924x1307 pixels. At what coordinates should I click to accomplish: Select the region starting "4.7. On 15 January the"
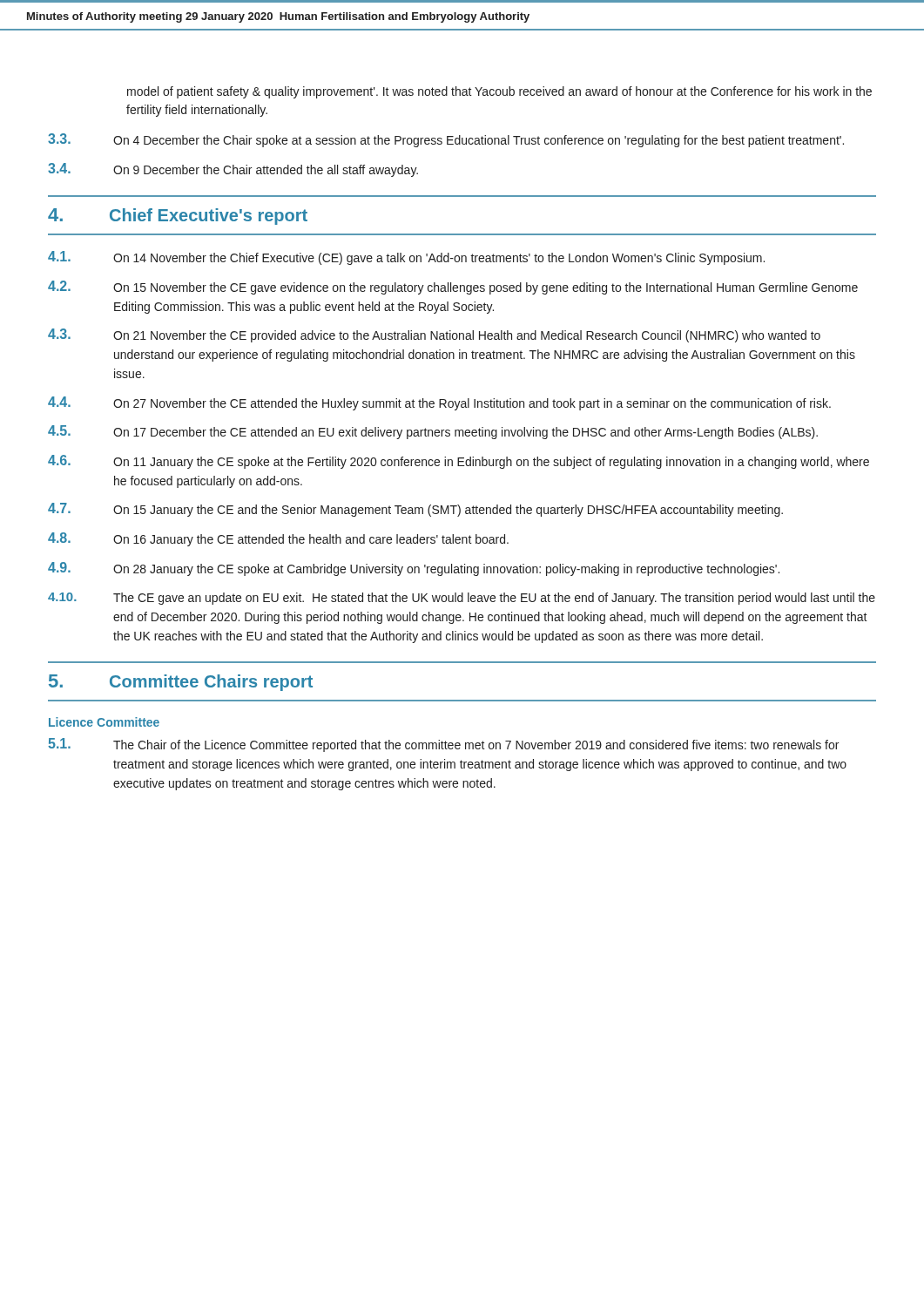point(462,511)
